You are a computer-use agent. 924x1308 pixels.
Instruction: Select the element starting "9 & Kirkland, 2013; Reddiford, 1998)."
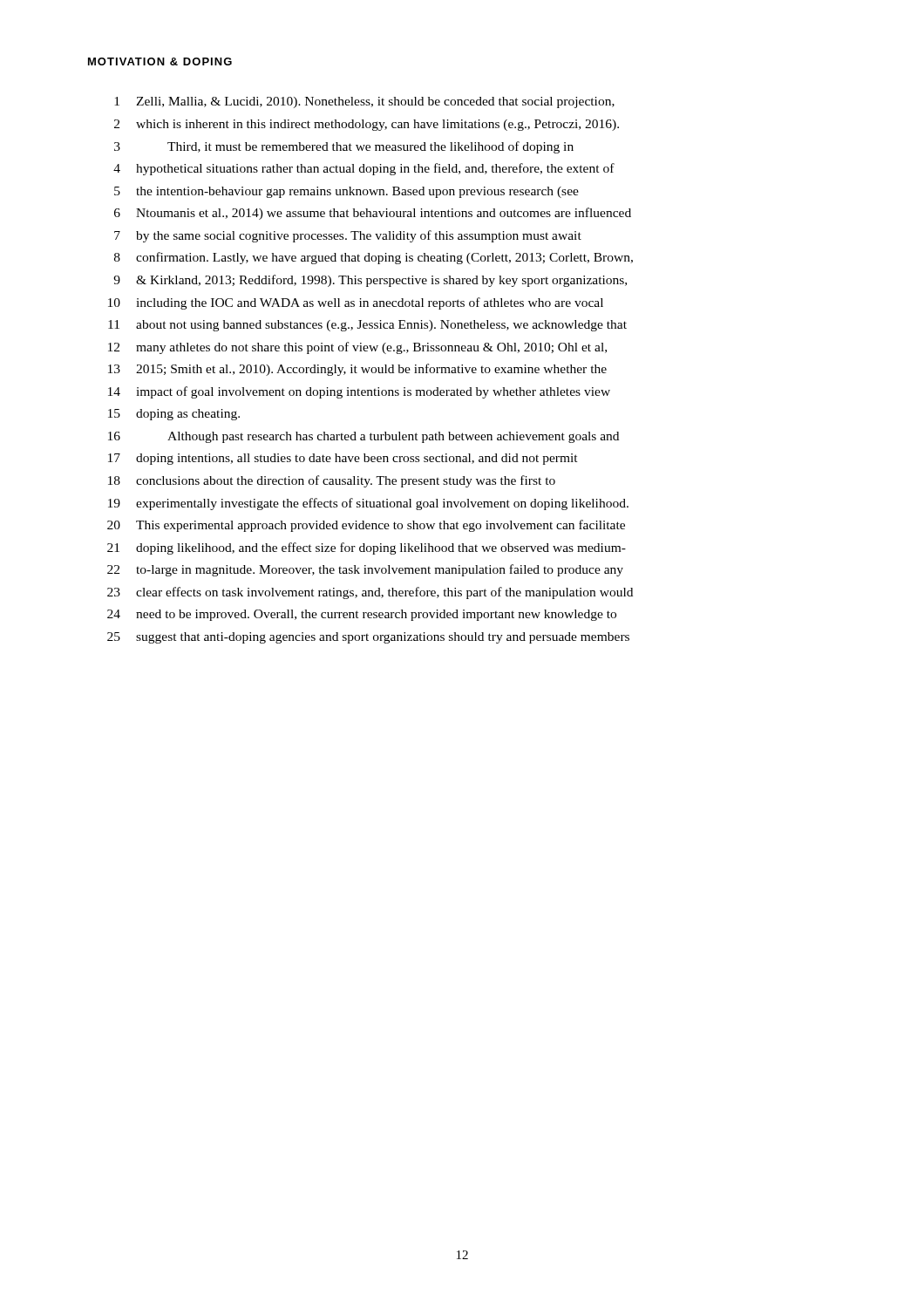(x=462, y=280)
